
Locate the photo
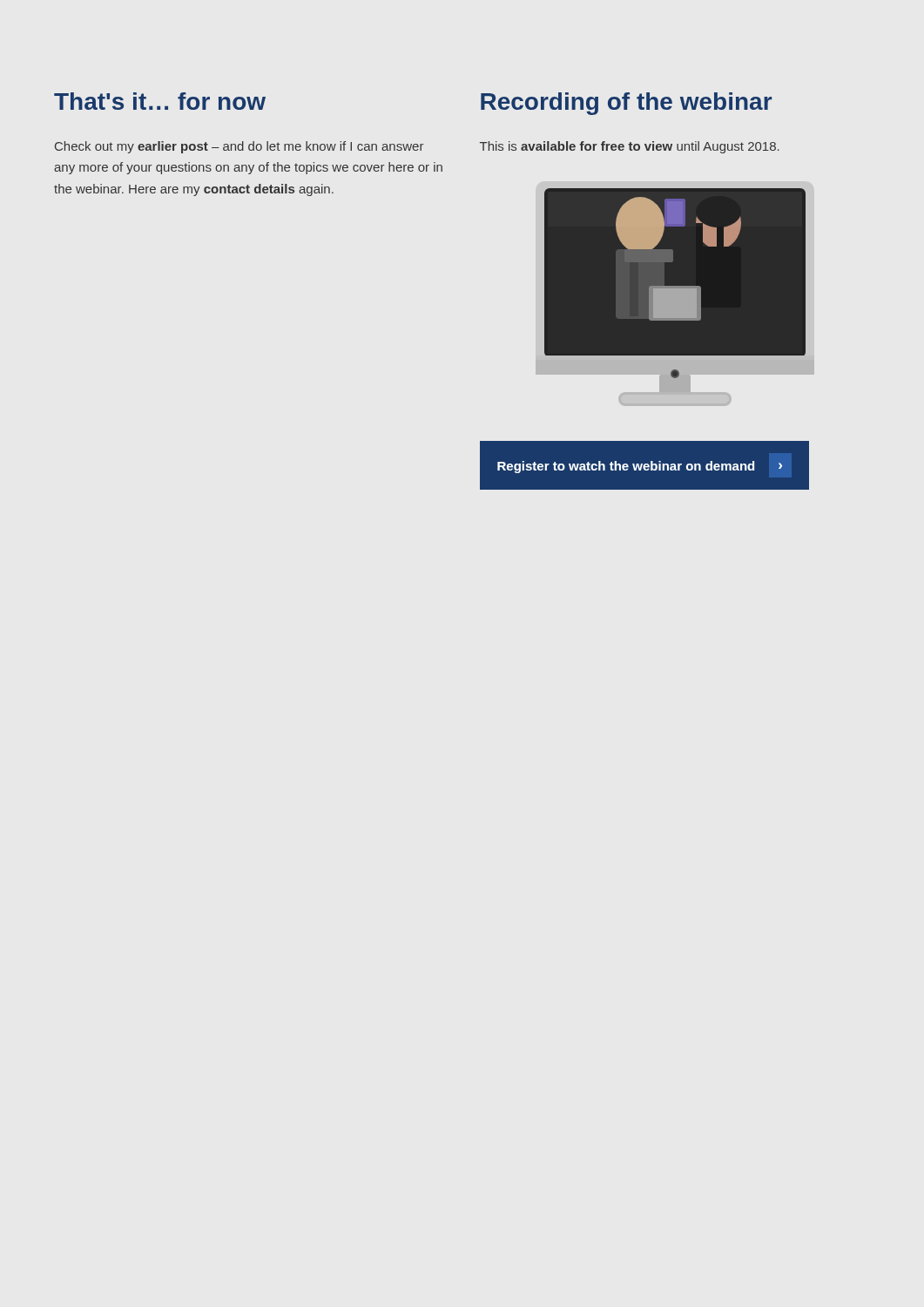tap(675, 295)
